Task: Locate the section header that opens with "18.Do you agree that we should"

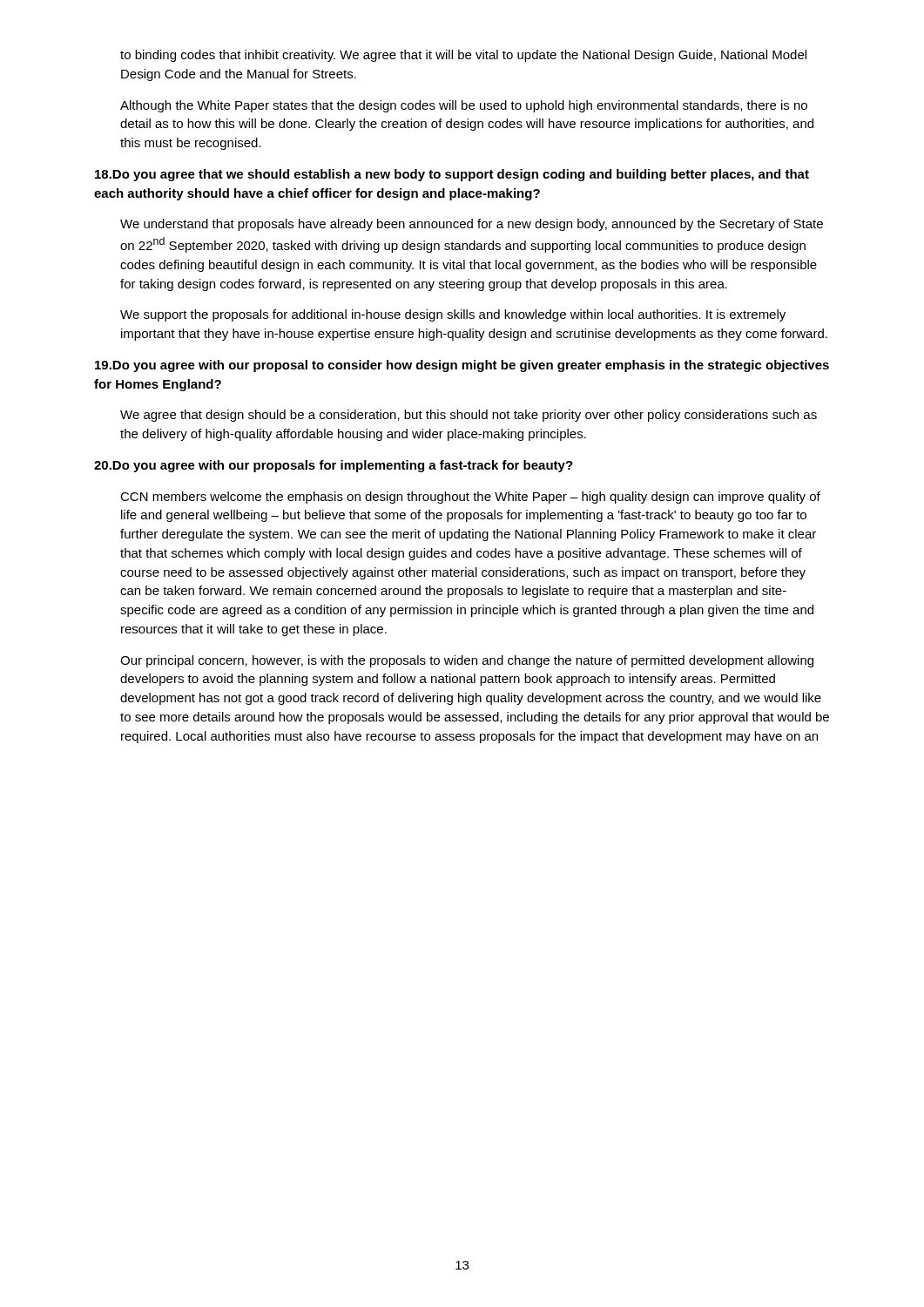Action: pos(452,183)
